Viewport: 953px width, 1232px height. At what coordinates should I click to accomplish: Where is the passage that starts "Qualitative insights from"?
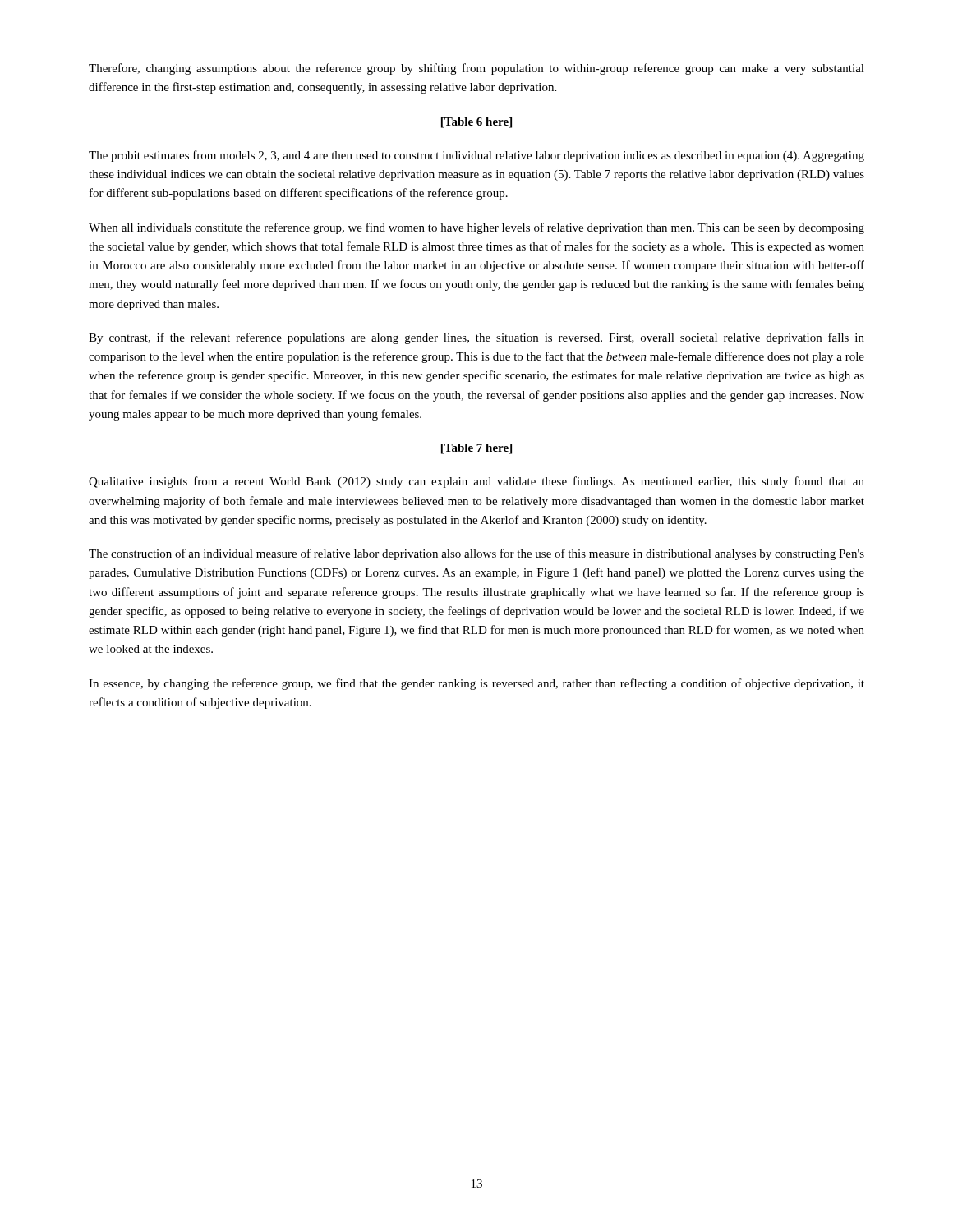click(x=476, y=501)
